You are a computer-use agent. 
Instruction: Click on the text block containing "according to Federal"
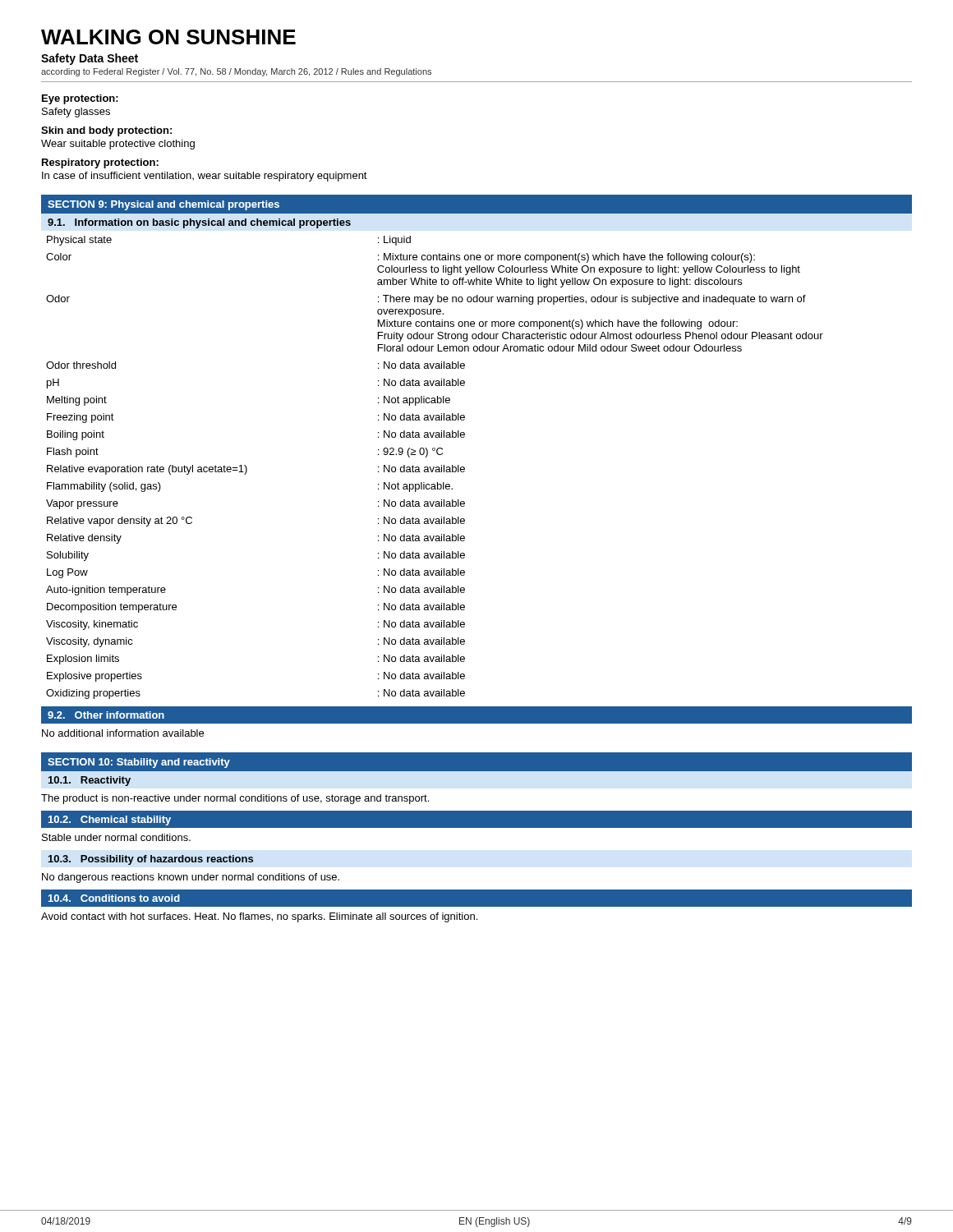(x=476, y=74)
